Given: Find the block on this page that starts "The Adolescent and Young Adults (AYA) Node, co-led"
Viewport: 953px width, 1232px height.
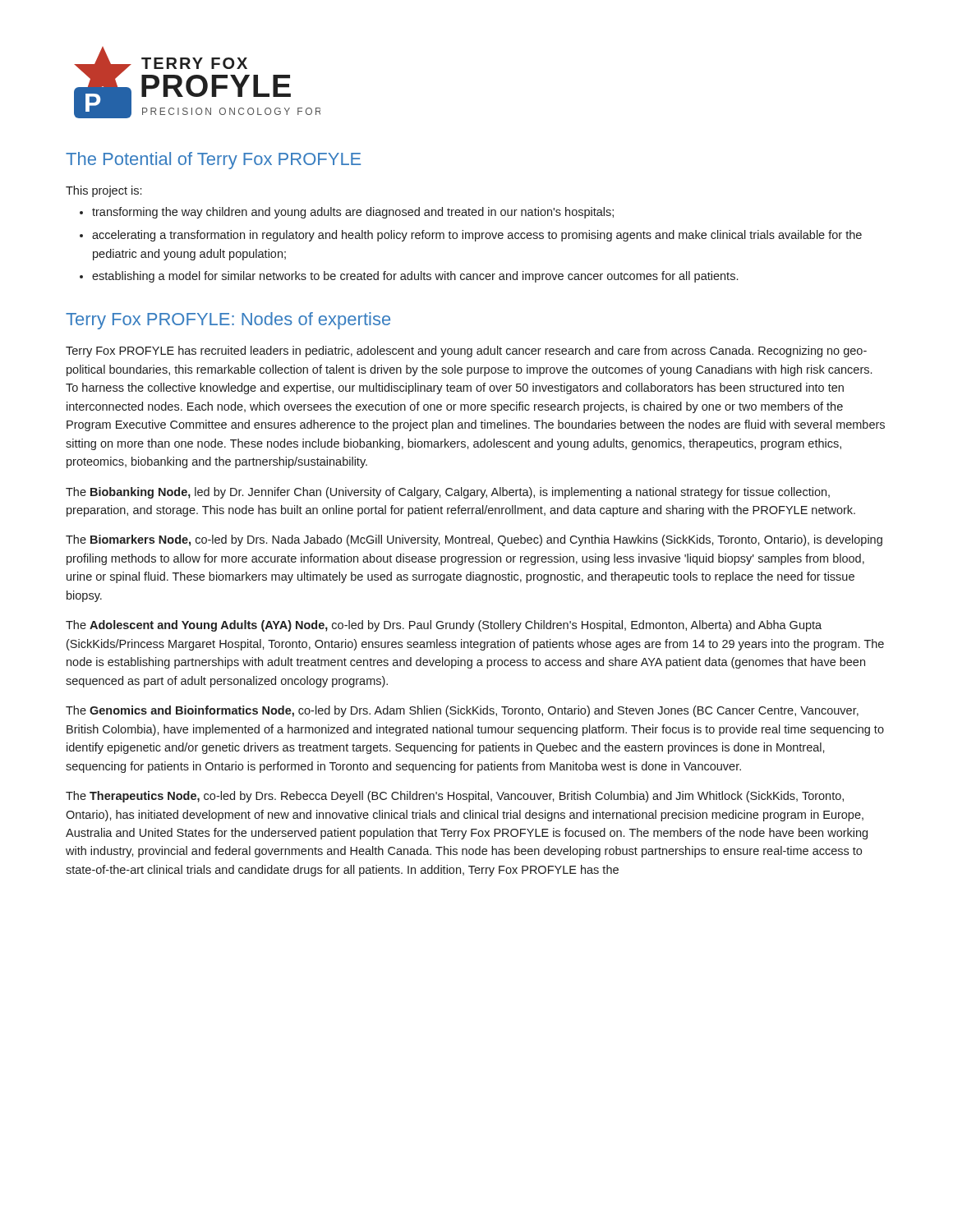Looking at the screenshot, I should click(x=475, y=653).
